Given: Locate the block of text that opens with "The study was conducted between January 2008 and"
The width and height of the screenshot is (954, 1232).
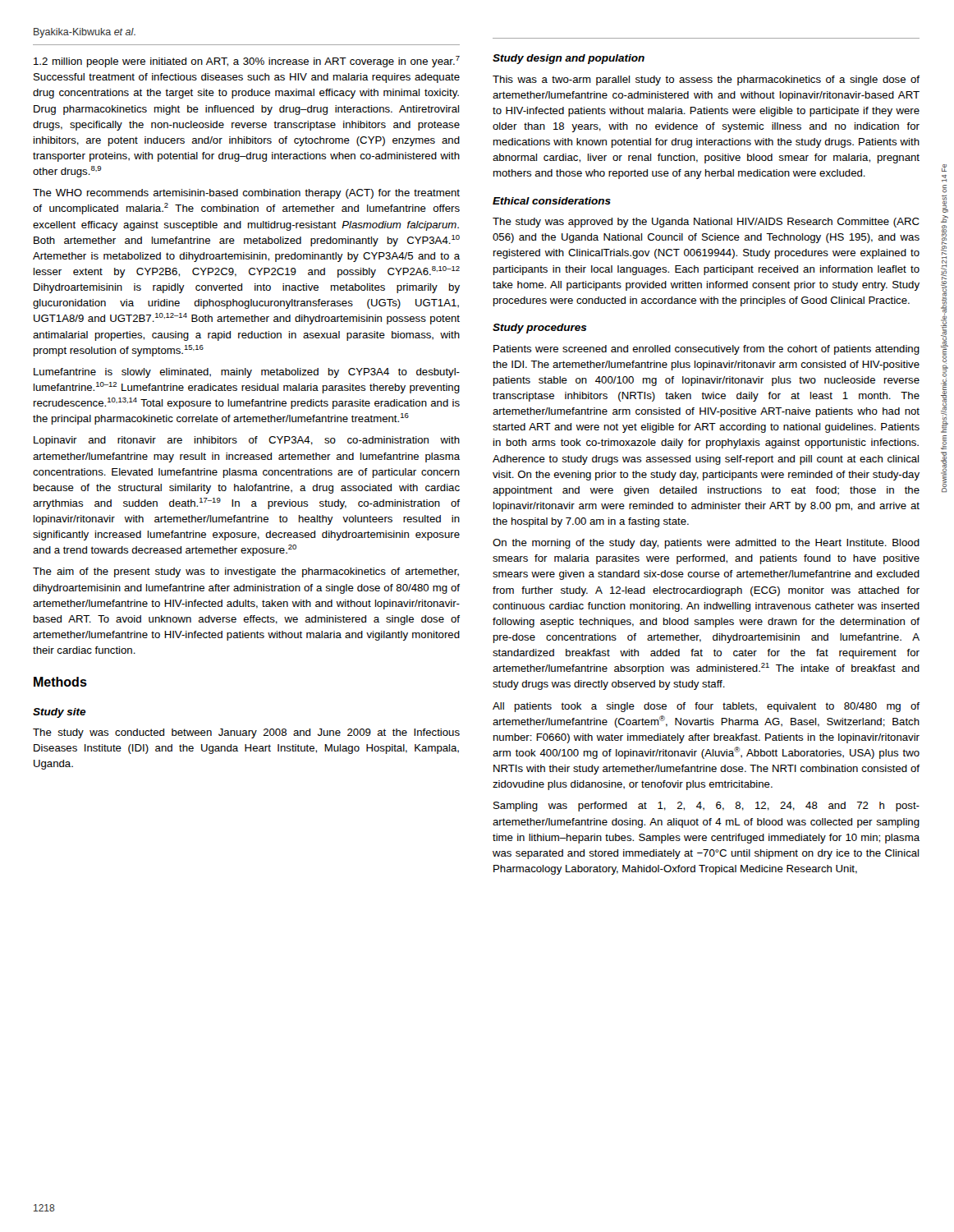Looking at the screenshot, I should point(246,748).
